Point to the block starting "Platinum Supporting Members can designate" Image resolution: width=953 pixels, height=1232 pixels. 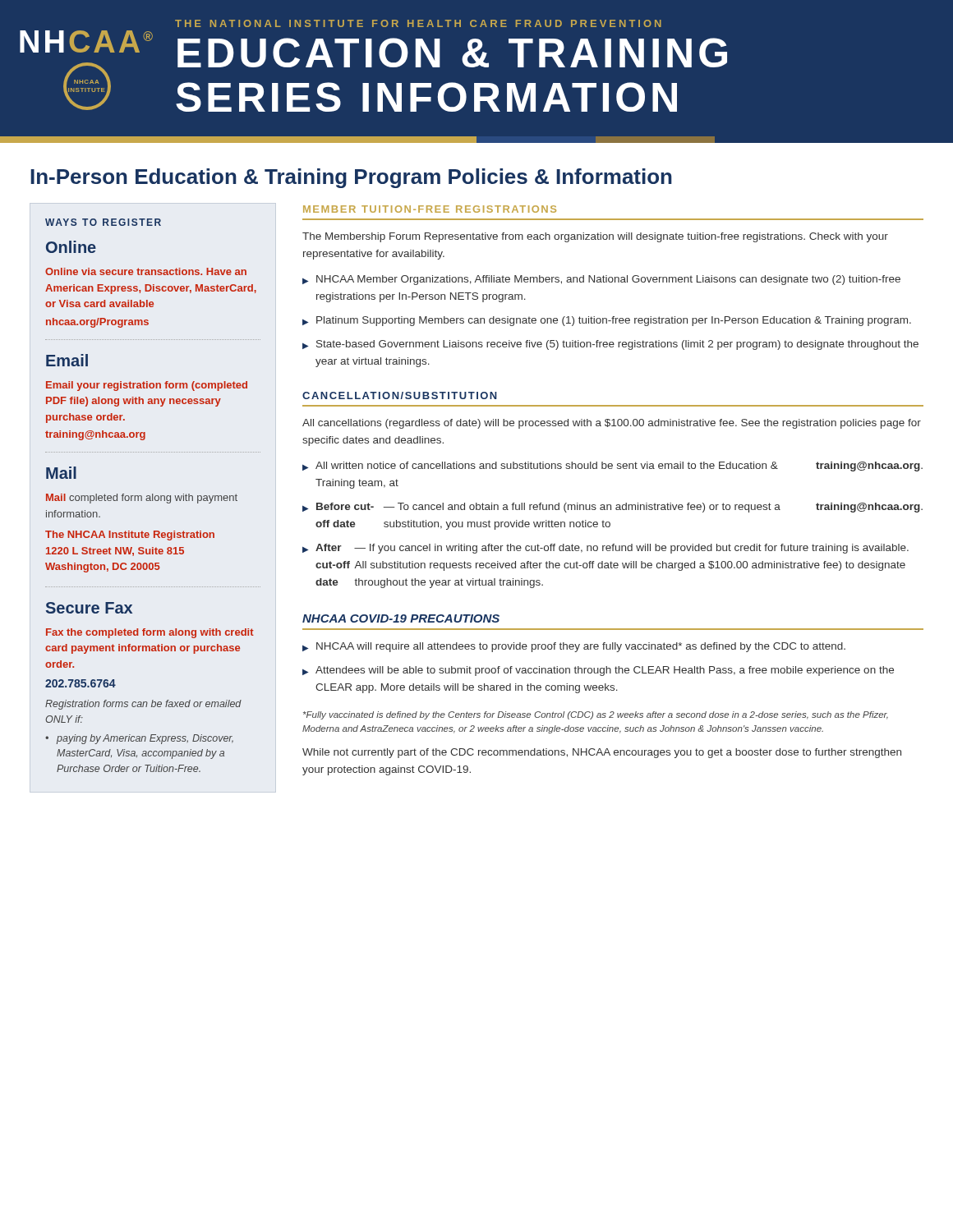614,320
